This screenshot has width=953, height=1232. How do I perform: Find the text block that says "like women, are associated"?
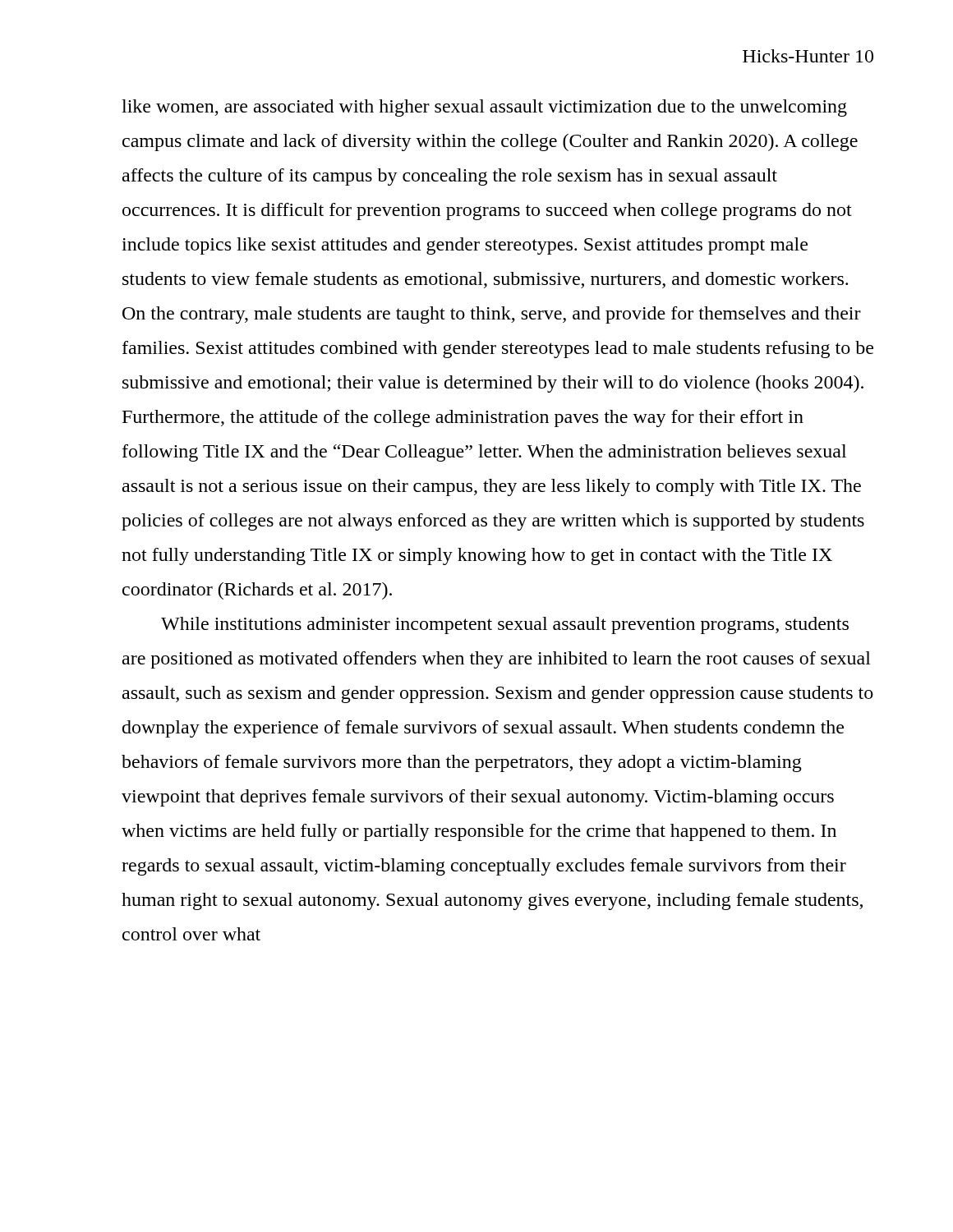click(x=498, y=520)
